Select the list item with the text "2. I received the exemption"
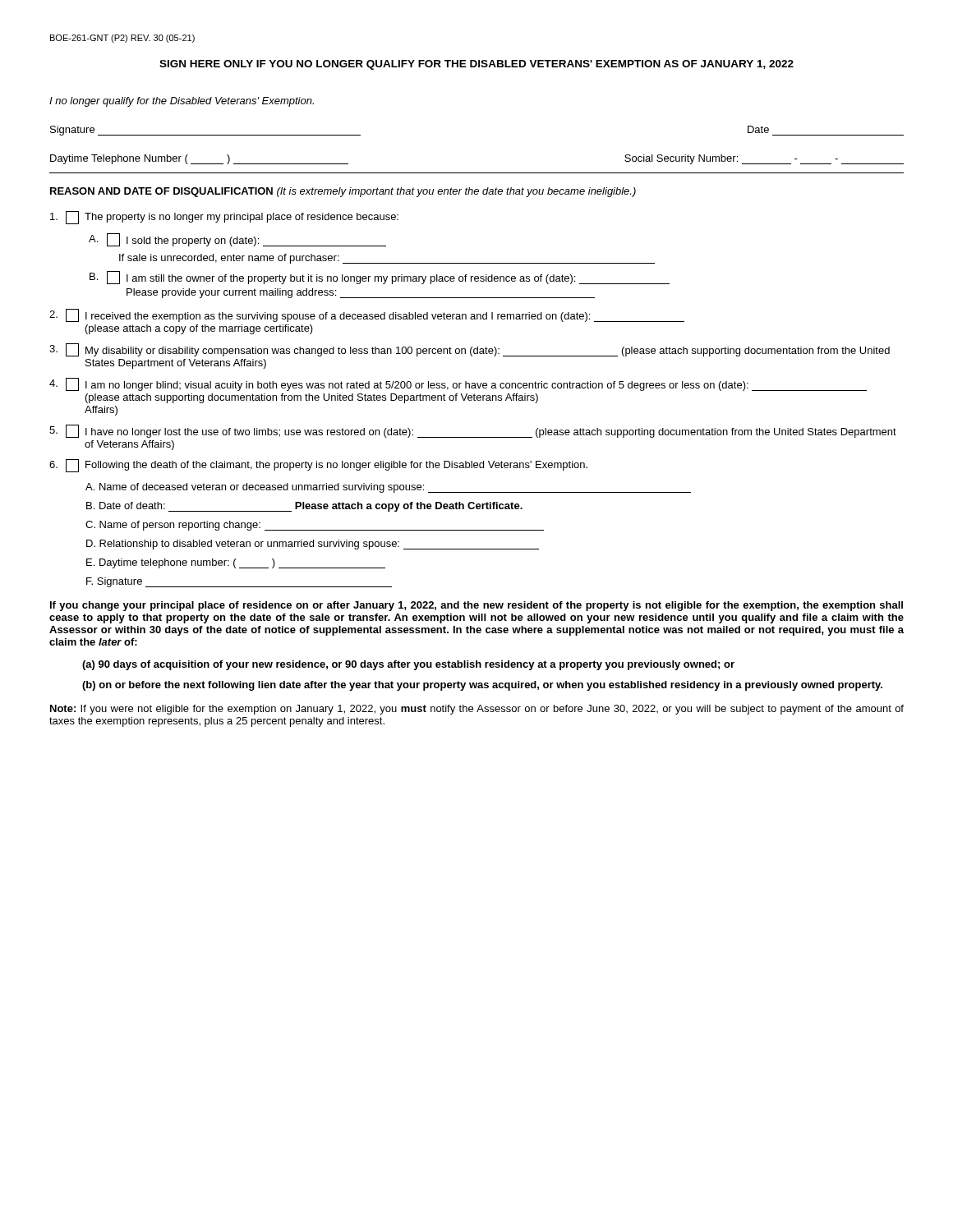This screenshot has height=1232, width=953. pyautogui.click(x=367, y=321)
